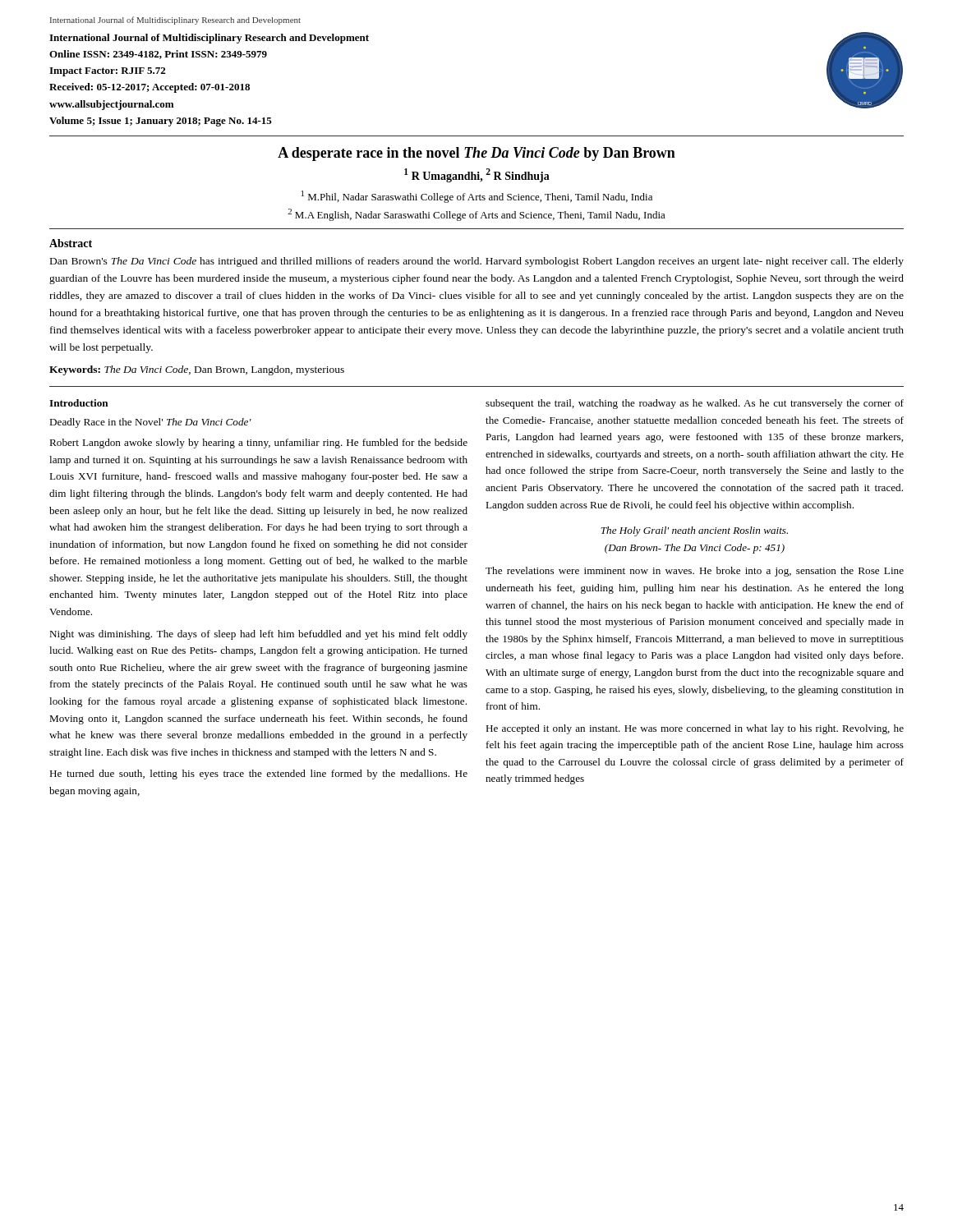Locate the text block with the text "Dan Brown's The Da Vinci Code"
The height and width of the screenshot is (1232, 953).
click(x=476, y=304)
